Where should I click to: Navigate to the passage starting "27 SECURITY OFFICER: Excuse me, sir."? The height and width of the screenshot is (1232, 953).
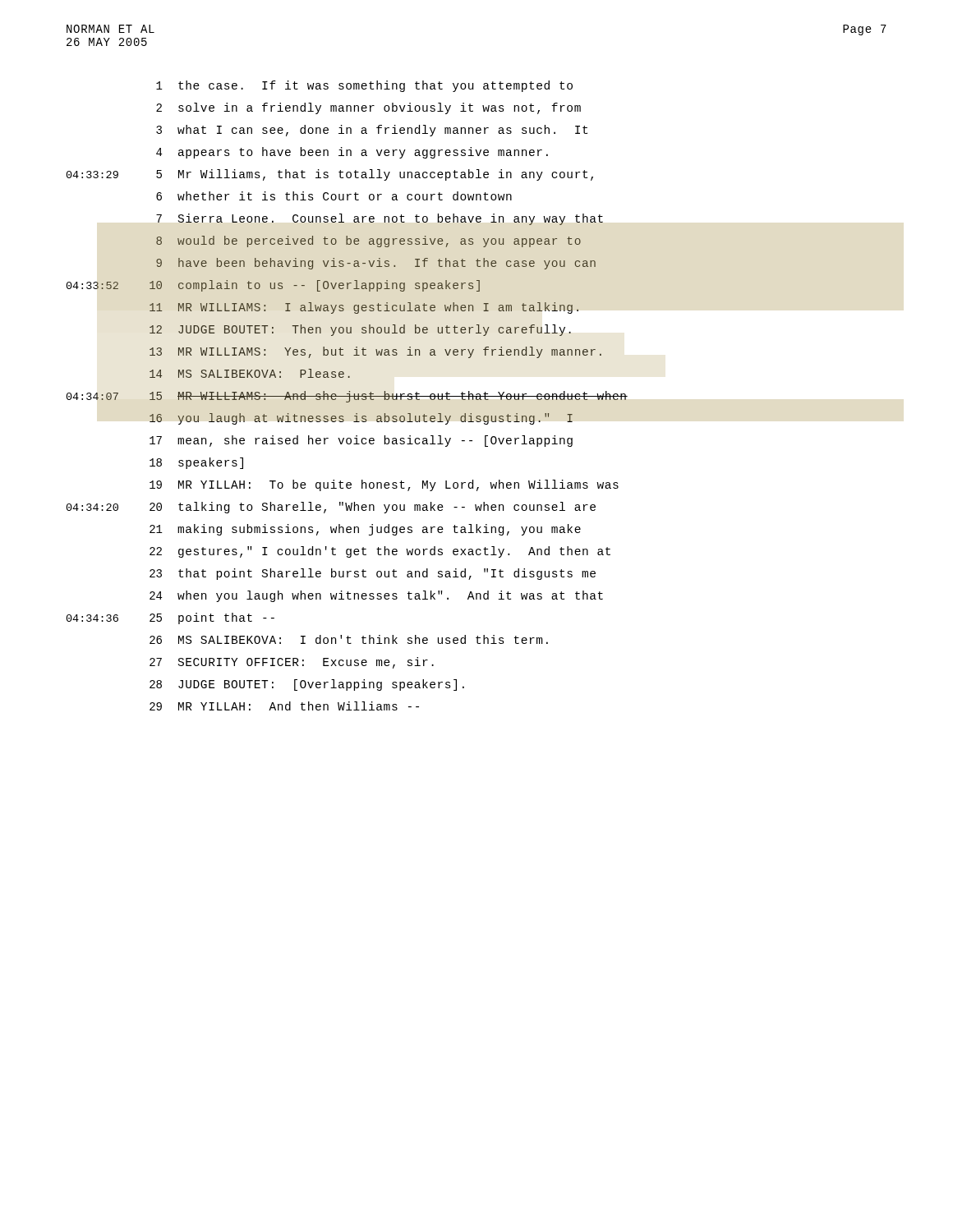(292, 663)
